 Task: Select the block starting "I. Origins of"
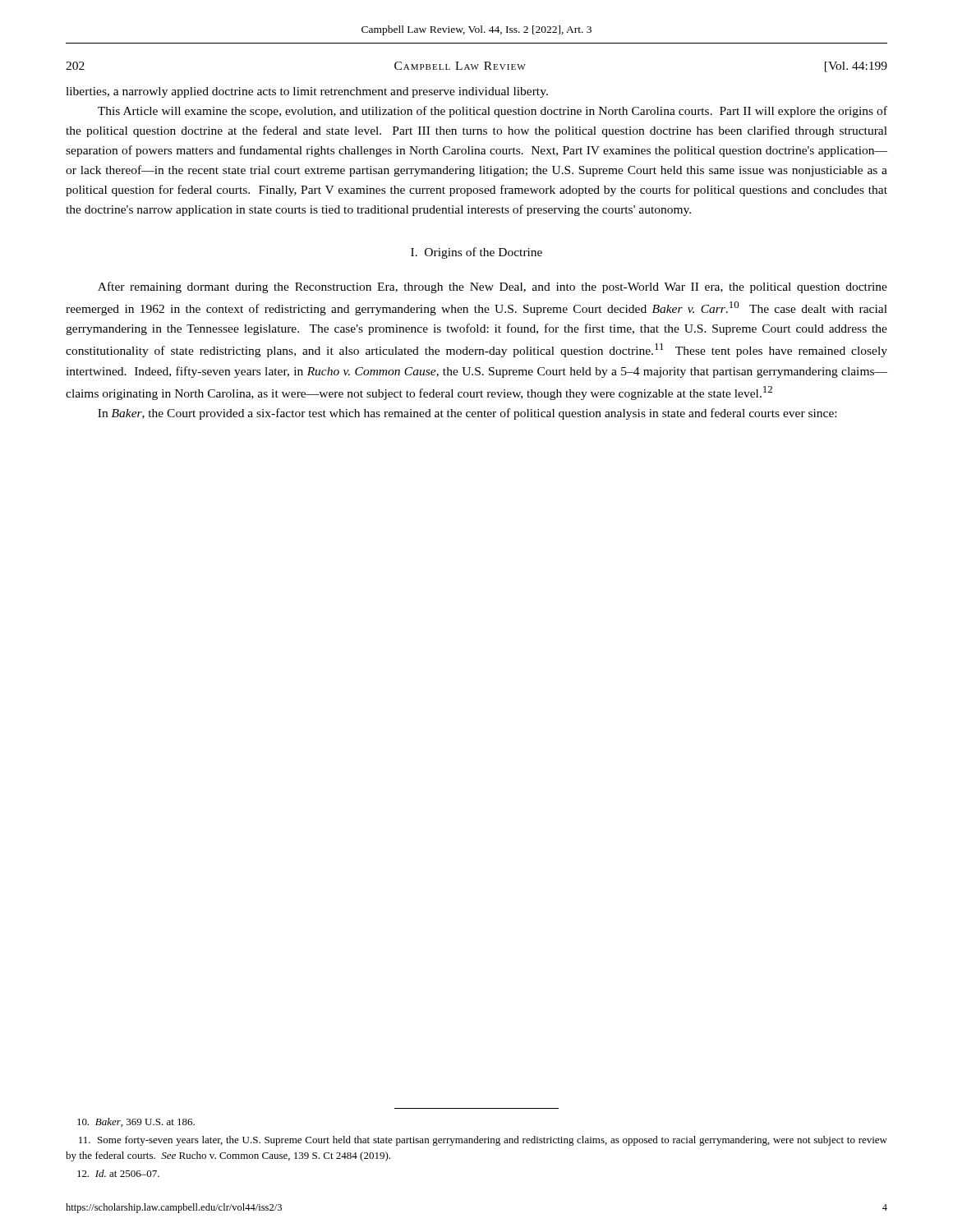476,252
